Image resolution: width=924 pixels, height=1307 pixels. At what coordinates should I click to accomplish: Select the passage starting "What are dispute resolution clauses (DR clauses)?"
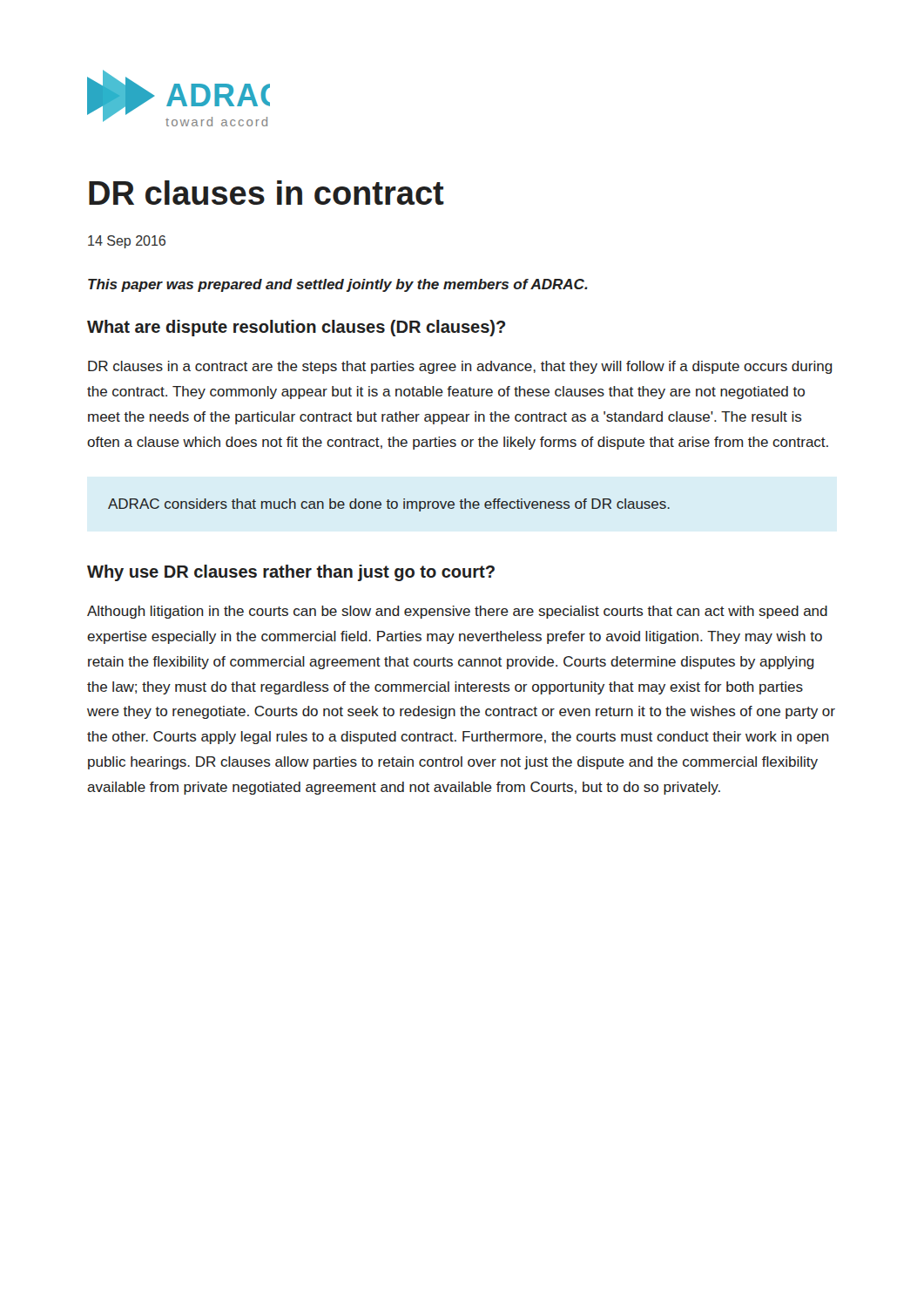[297, 327]
